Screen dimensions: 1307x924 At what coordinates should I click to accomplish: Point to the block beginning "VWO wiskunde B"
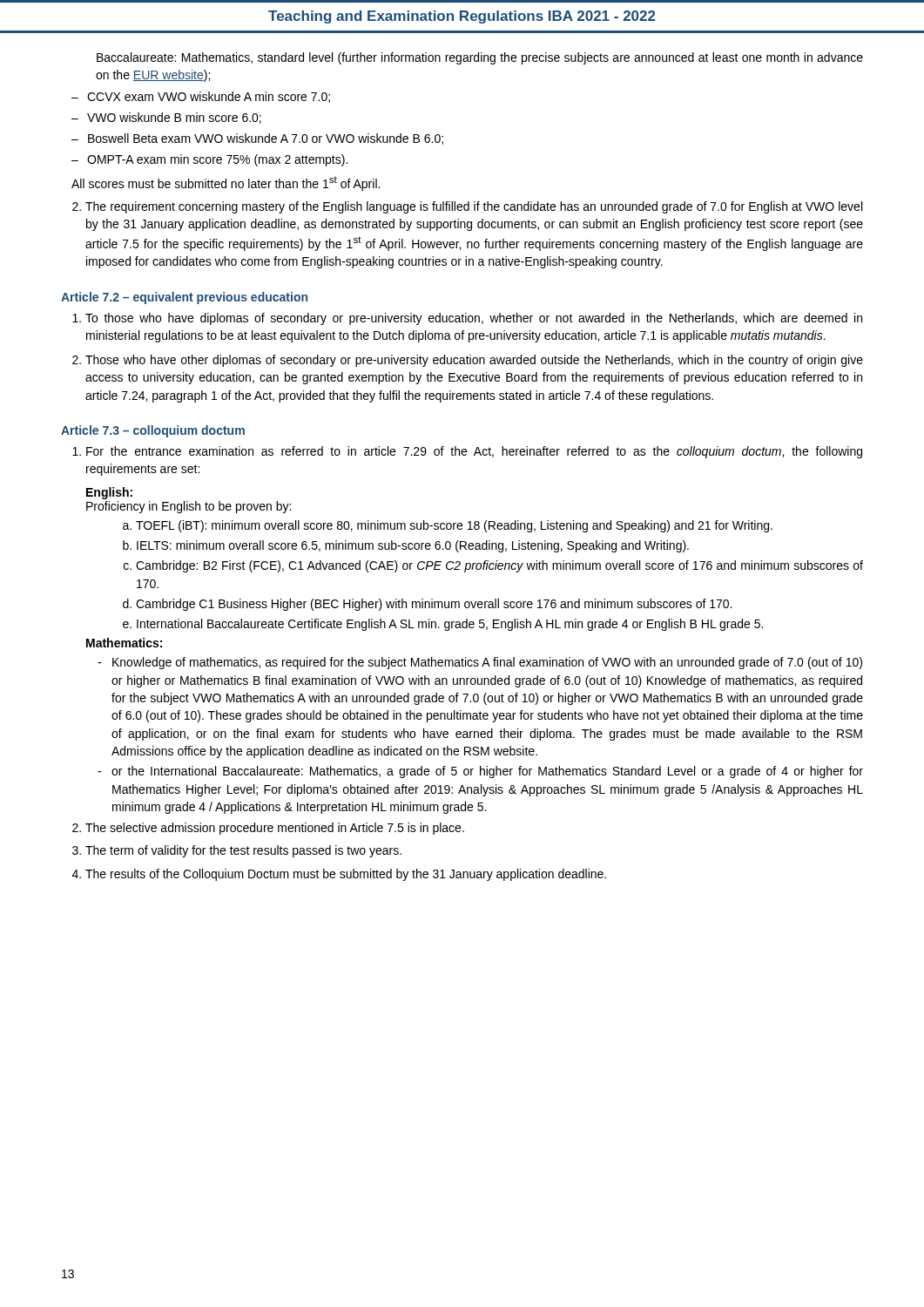click(166, 118)
